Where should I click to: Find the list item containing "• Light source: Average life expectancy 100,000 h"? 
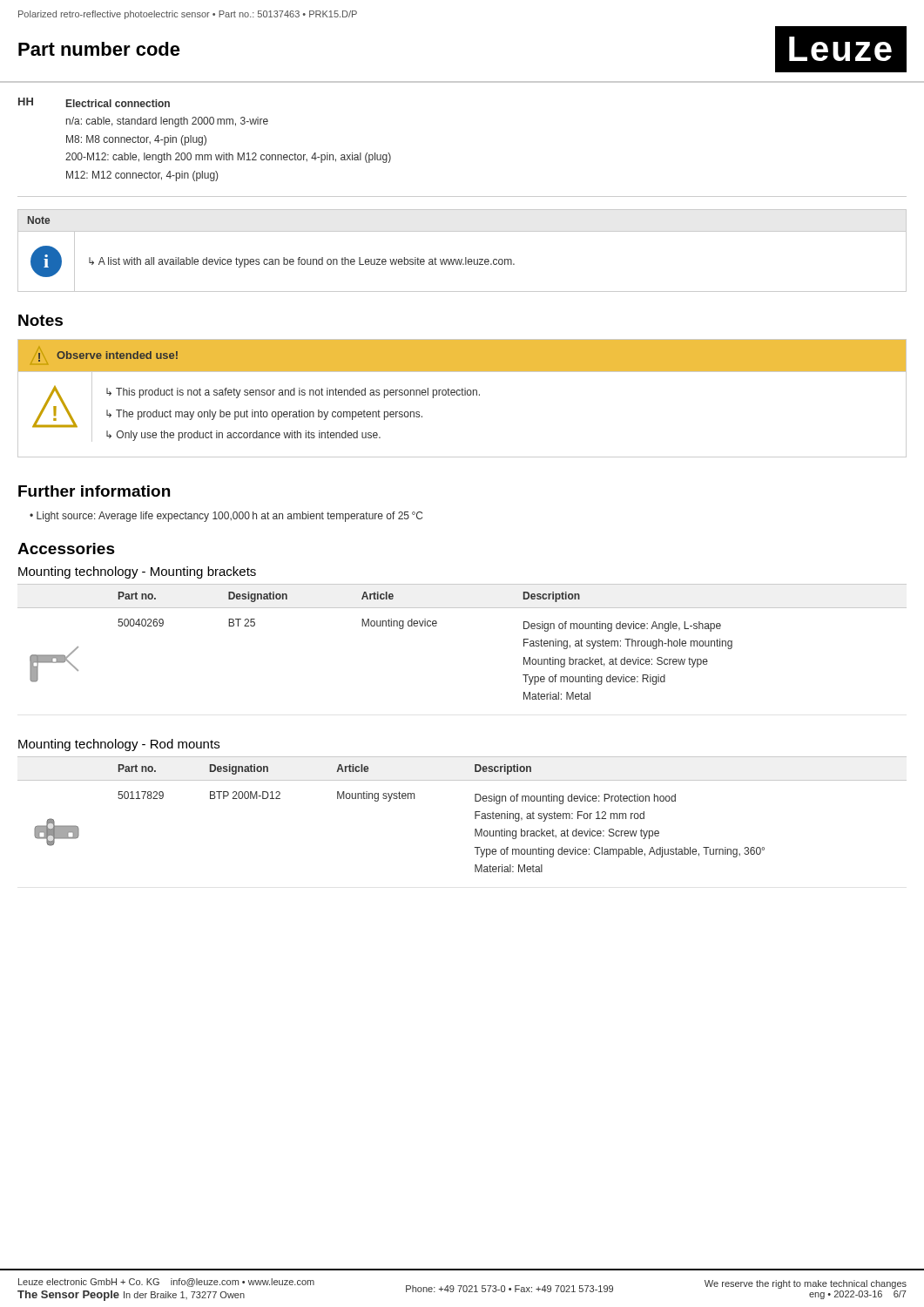coord(226,516)
